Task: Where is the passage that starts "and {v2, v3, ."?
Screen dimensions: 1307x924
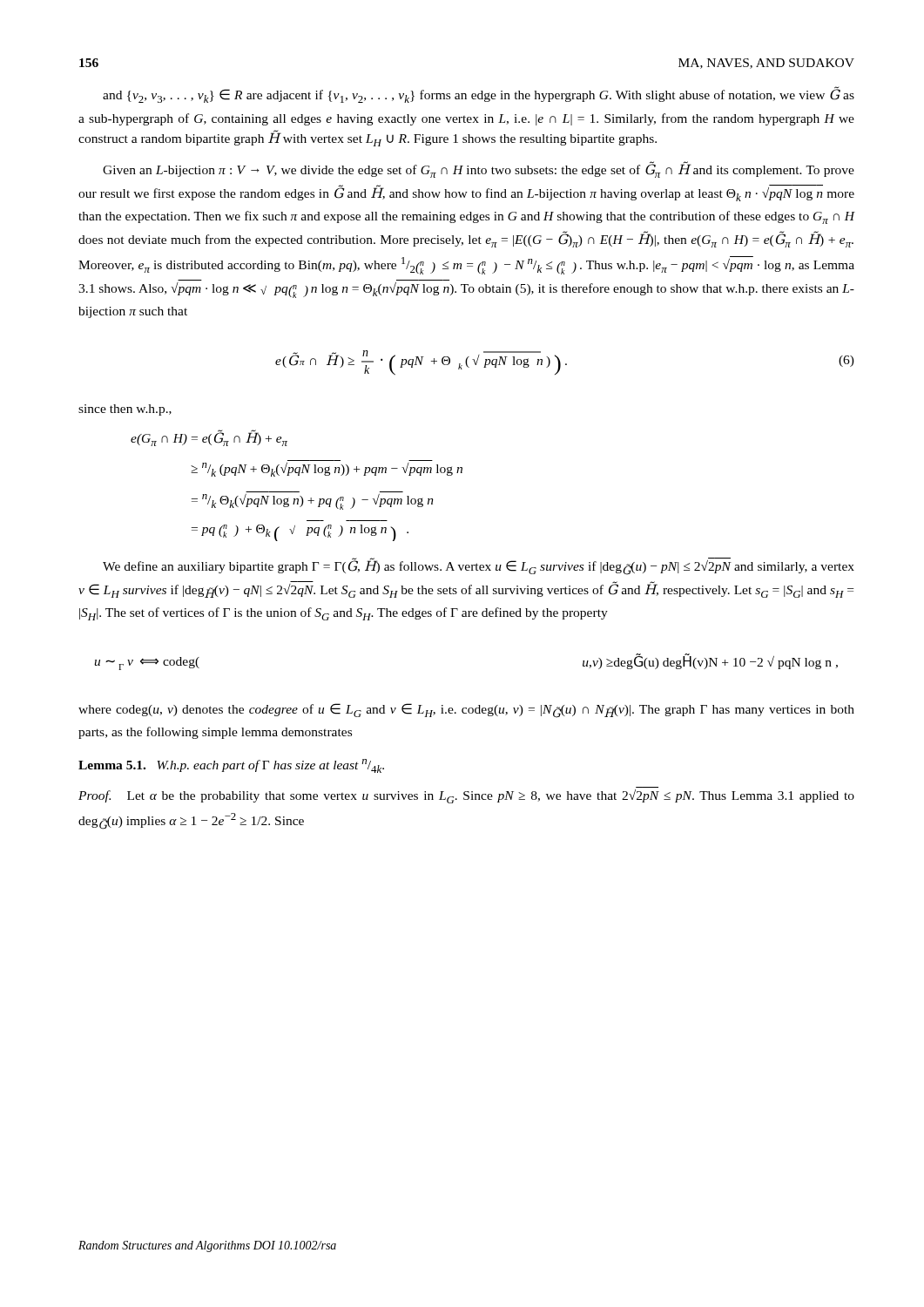Action: pos(466,118)
